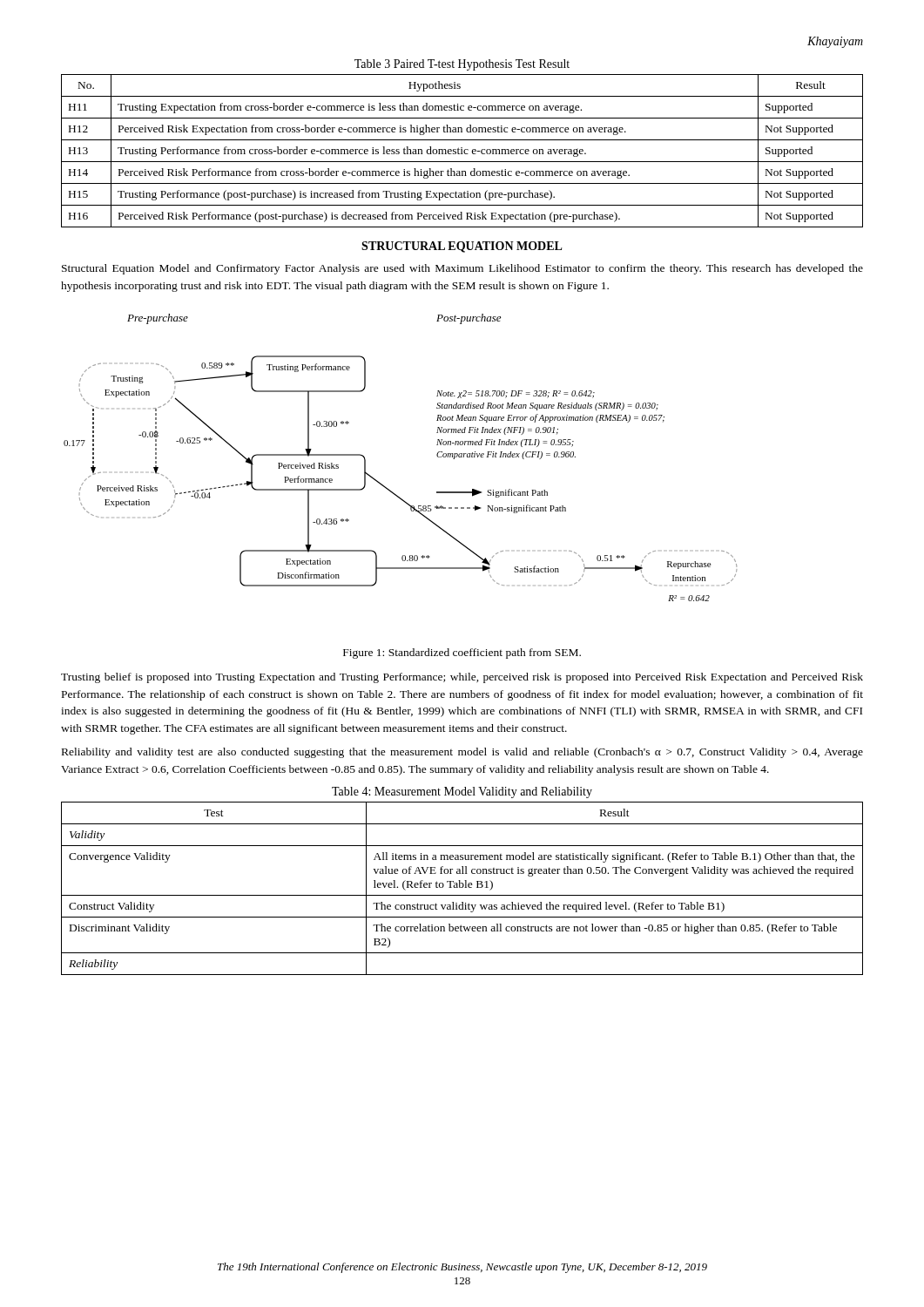924x1307 pixels.
Task: Find the table that mentions "Discriminant Validity"
Action: coord(462,888)
